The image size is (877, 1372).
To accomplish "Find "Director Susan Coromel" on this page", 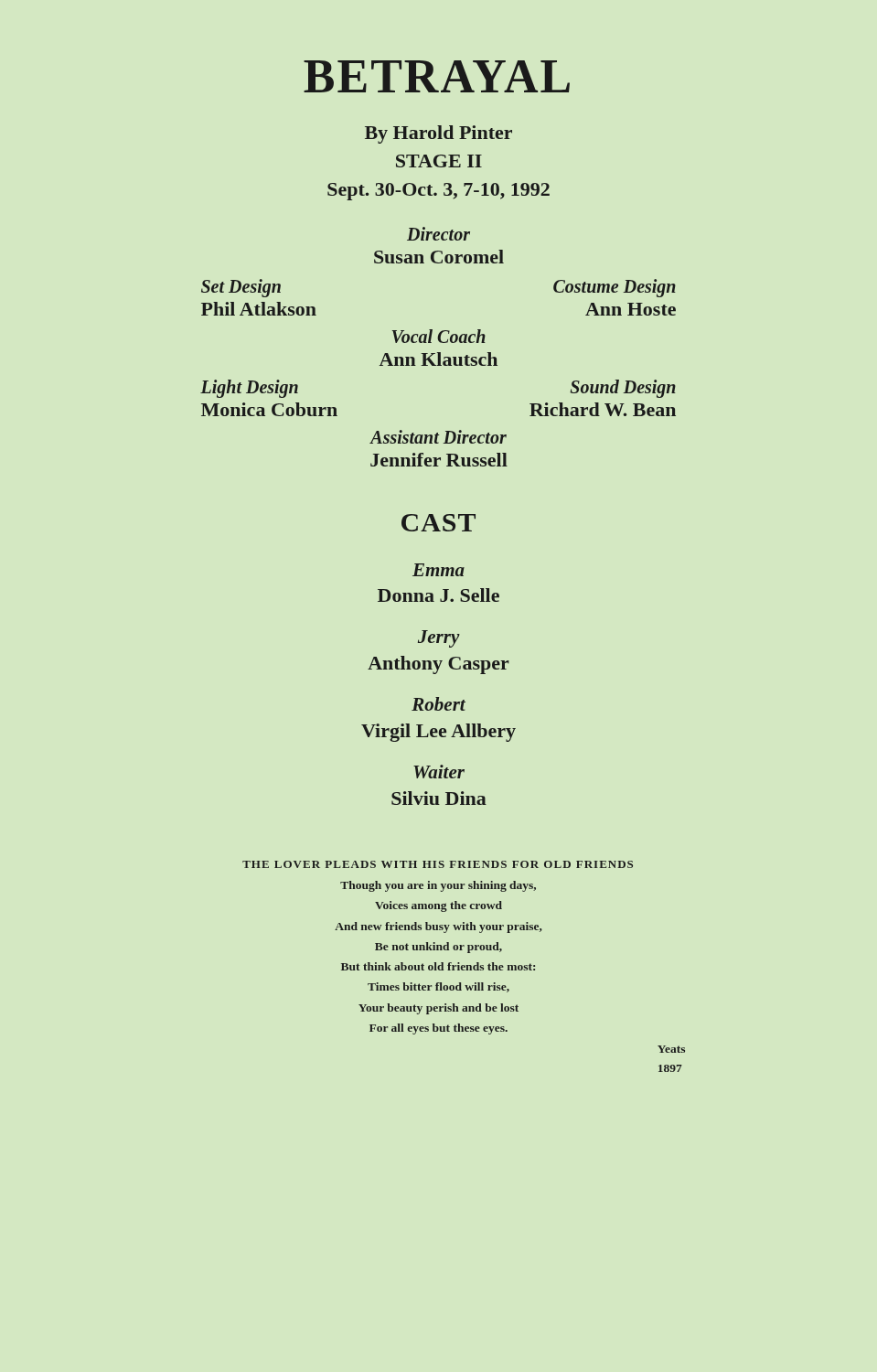I will click(438, 246).
